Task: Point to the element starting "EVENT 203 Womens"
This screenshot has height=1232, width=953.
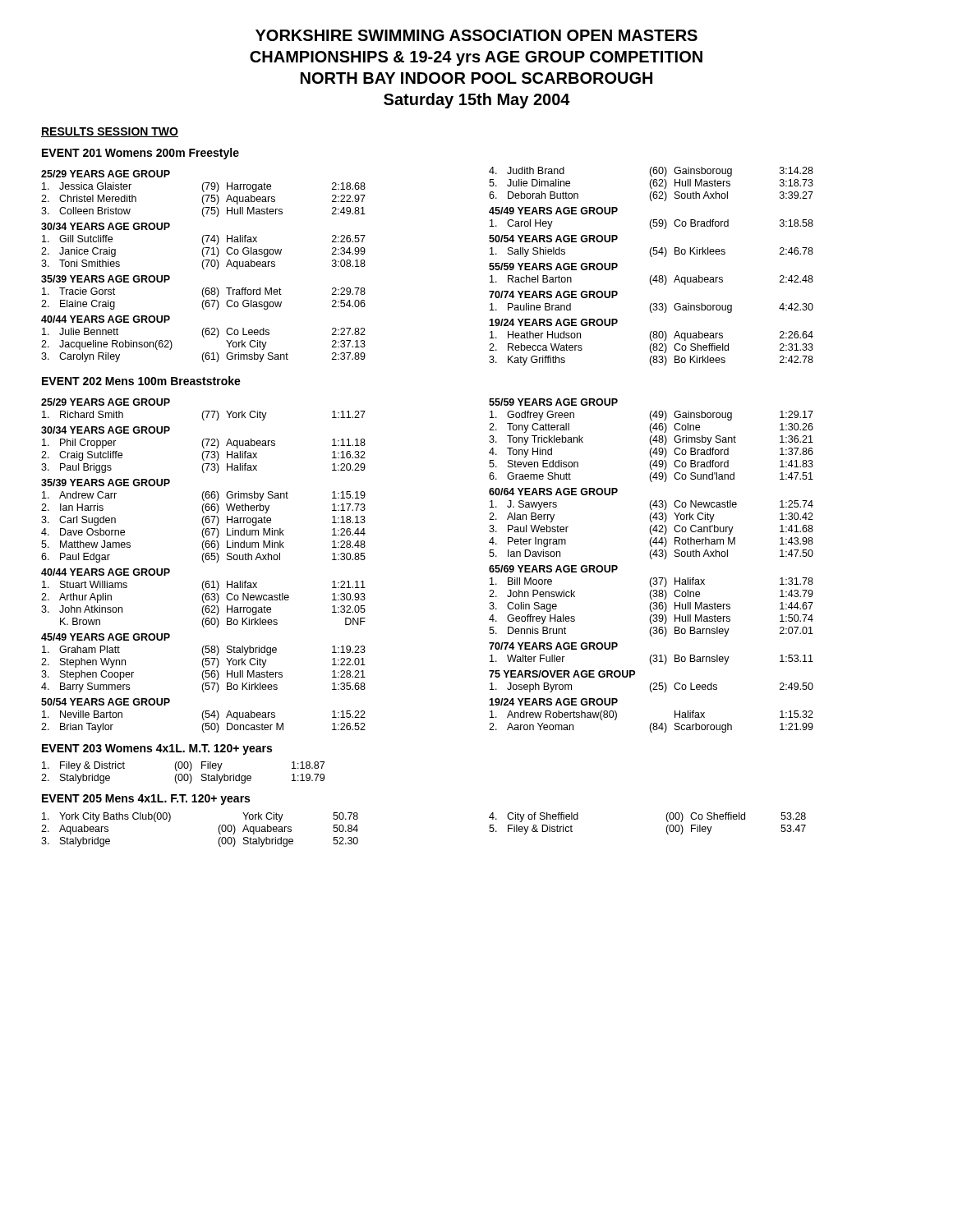Action: (x=157, y=748)
